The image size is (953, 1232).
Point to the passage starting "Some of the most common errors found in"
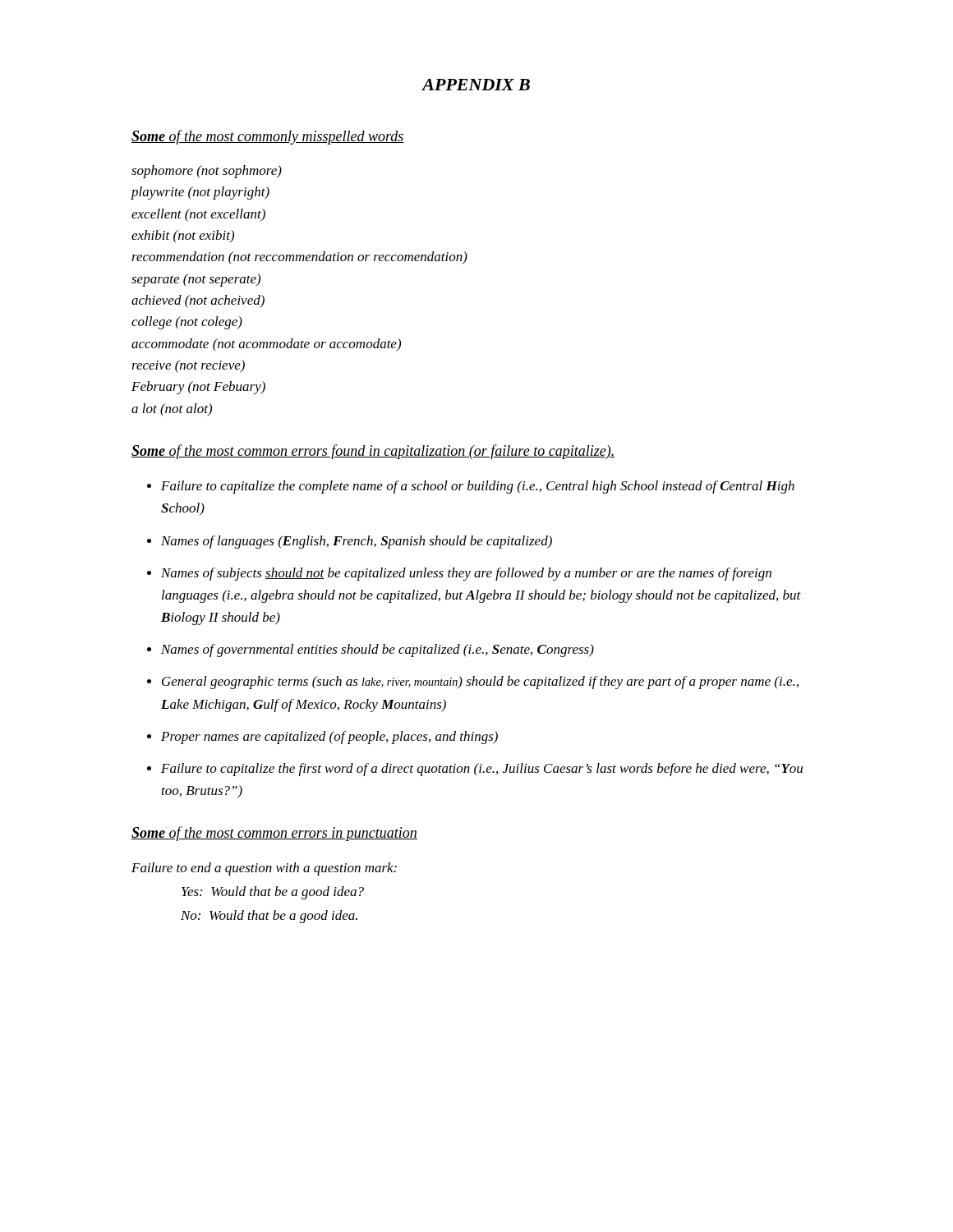[373, 451]
